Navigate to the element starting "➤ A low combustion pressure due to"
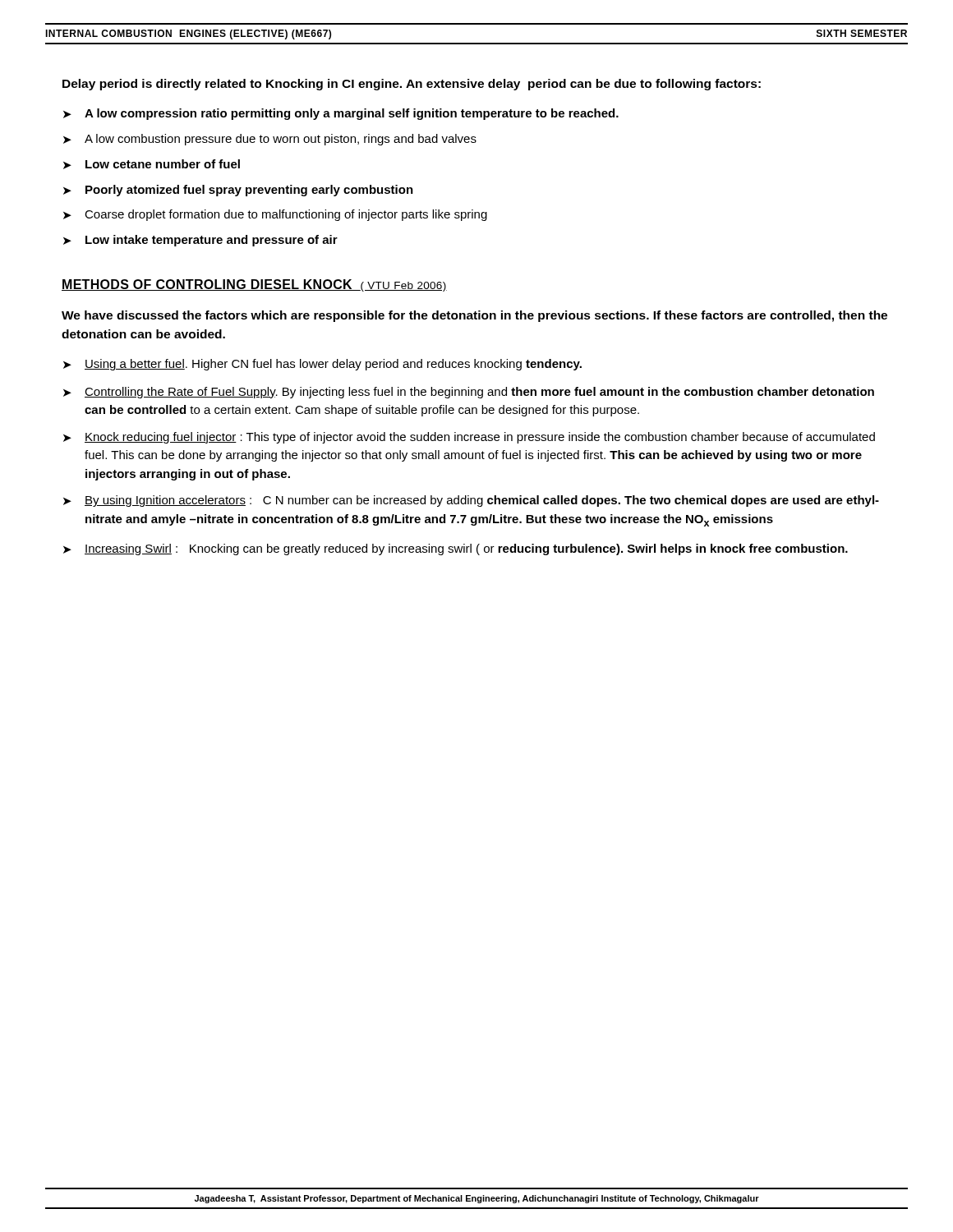 [269, 139]
